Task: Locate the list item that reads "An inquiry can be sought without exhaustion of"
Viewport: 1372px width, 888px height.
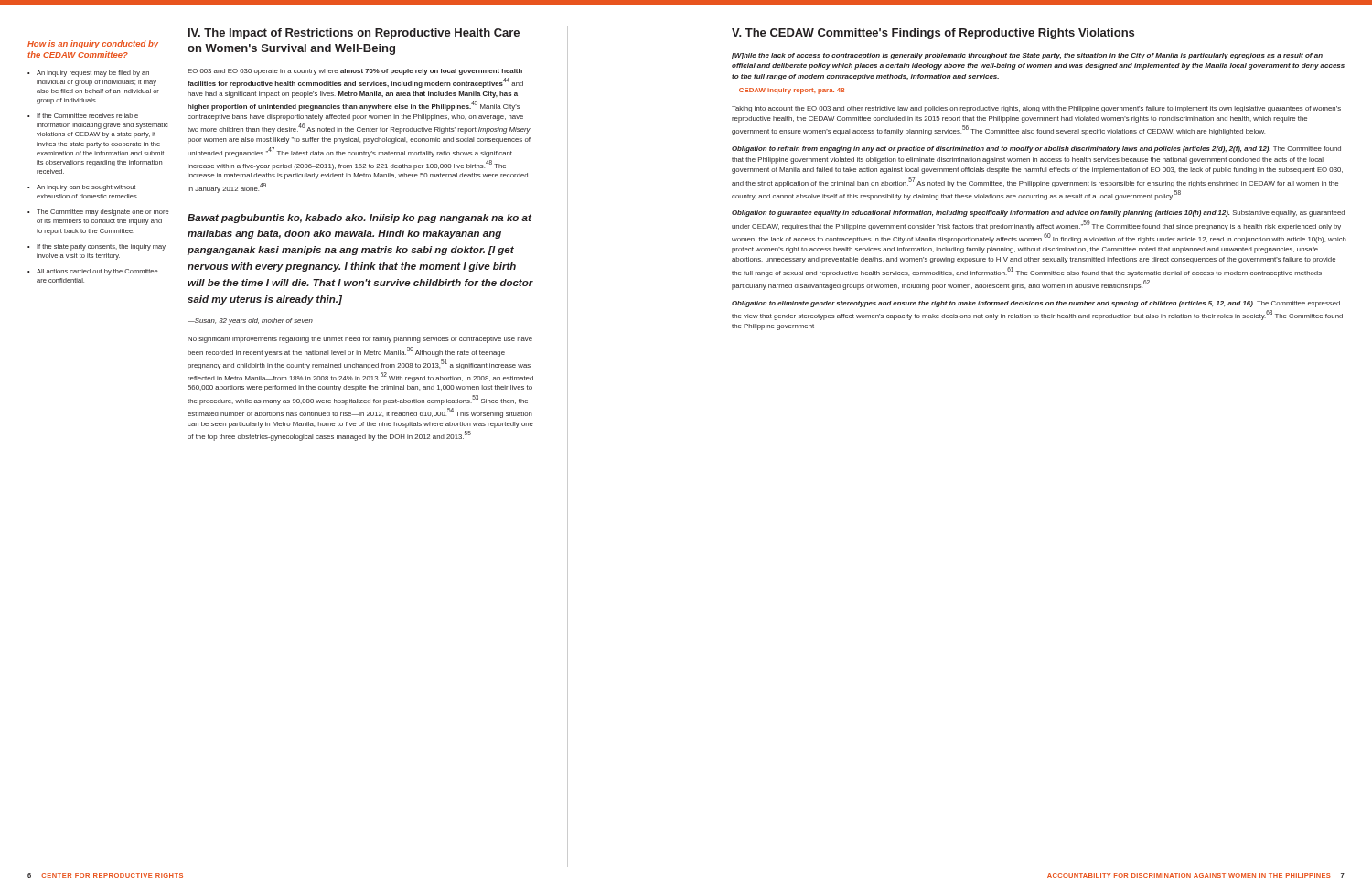Action: 88,192
